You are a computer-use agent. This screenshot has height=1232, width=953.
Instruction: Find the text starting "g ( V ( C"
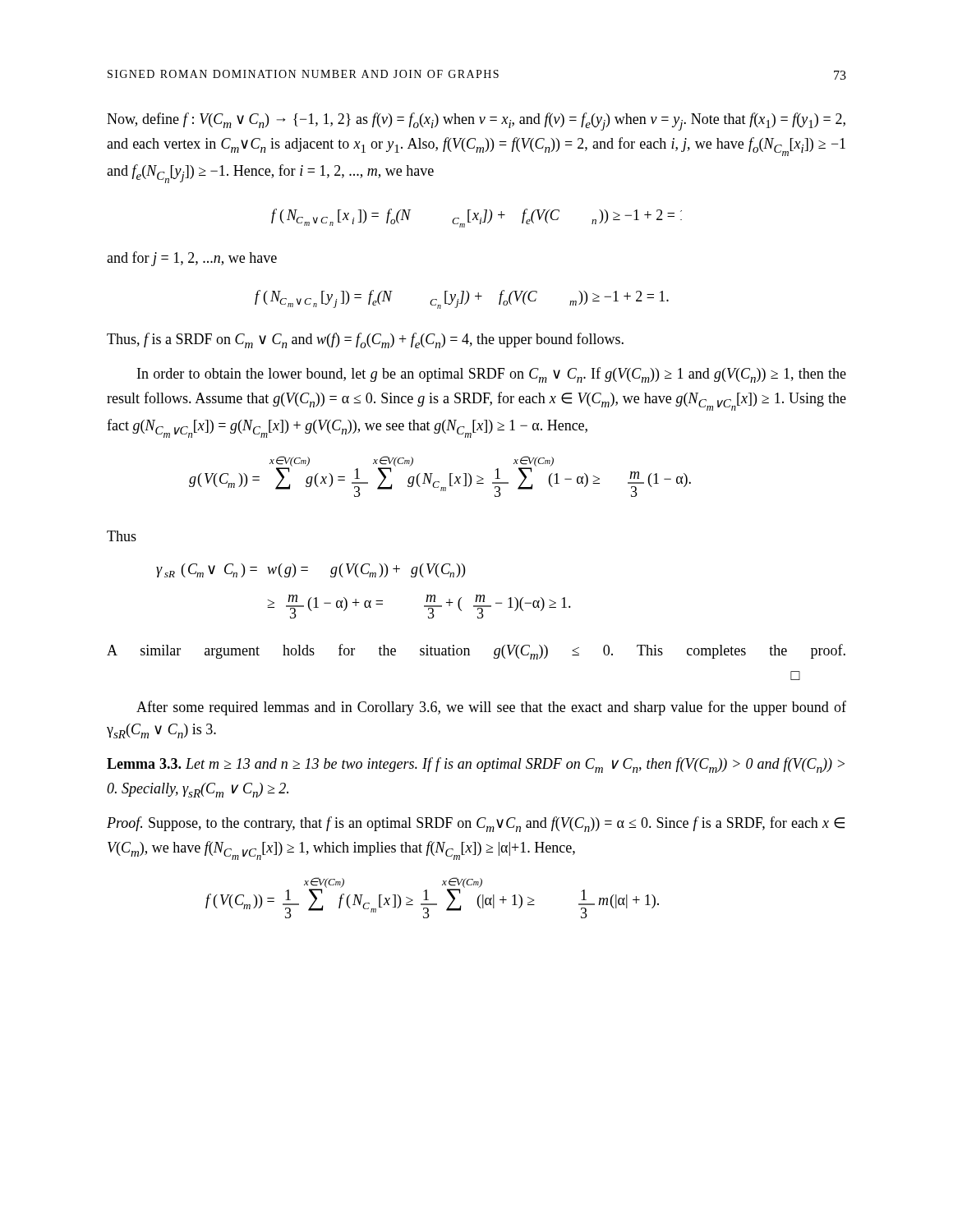pyautogui.click(x=476, y=479)
